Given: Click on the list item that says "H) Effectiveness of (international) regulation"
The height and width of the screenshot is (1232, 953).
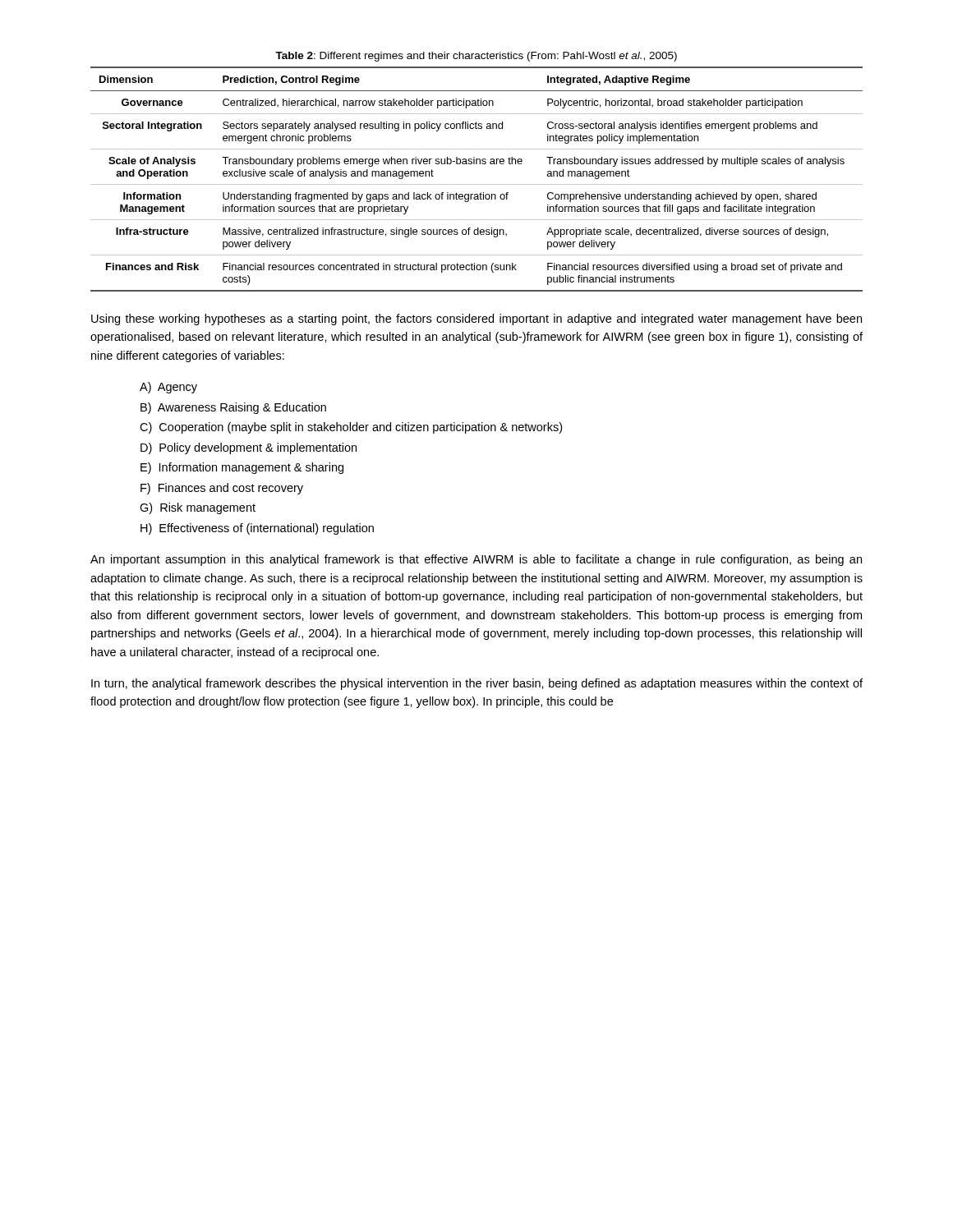Looking at the screenshot, I should 257,528.
